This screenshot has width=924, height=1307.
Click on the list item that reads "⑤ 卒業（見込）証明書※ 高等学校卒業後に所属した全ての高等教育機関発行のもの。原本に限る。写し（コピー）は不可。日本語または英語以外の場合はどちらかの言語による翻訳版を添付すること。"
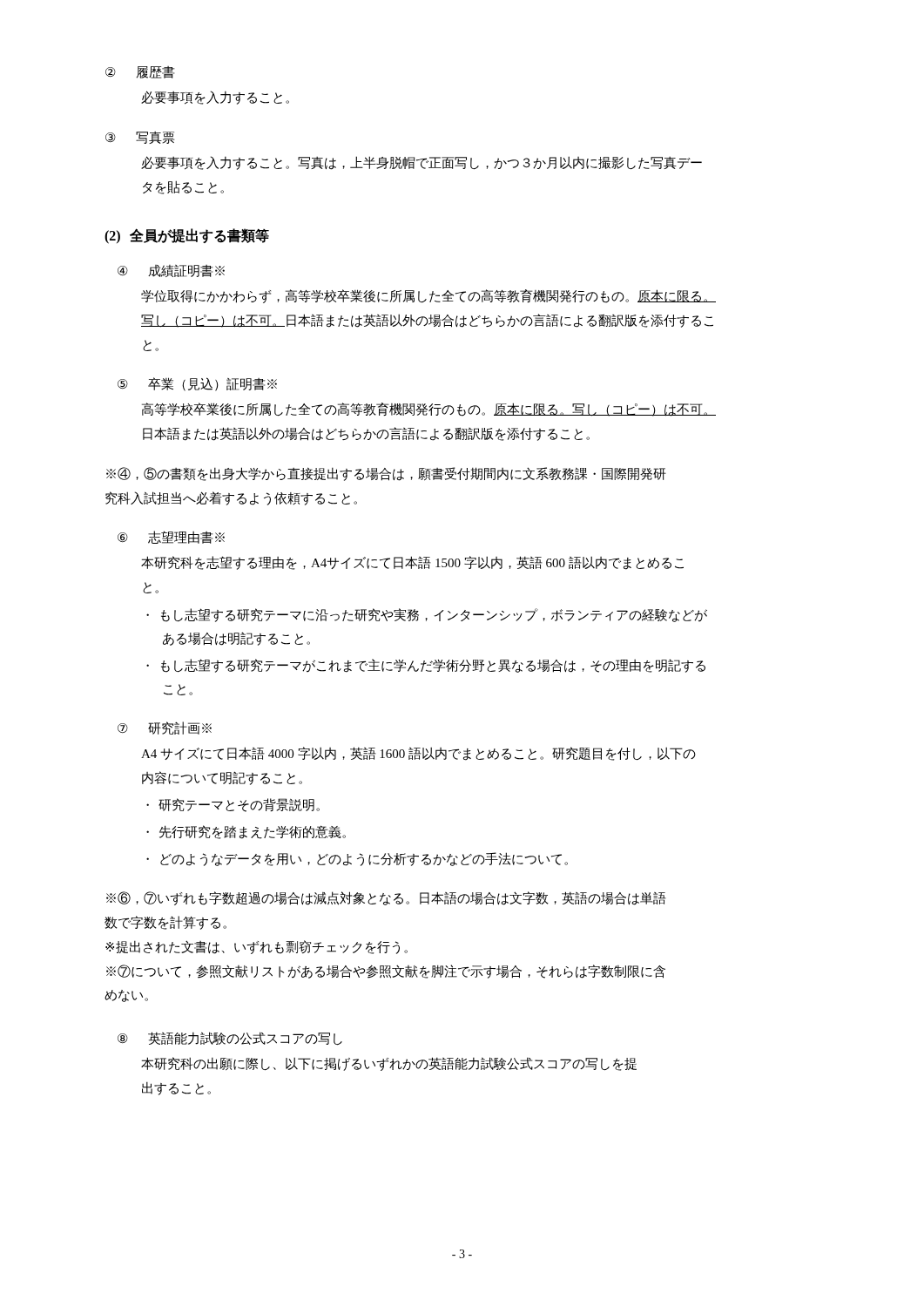466,410
